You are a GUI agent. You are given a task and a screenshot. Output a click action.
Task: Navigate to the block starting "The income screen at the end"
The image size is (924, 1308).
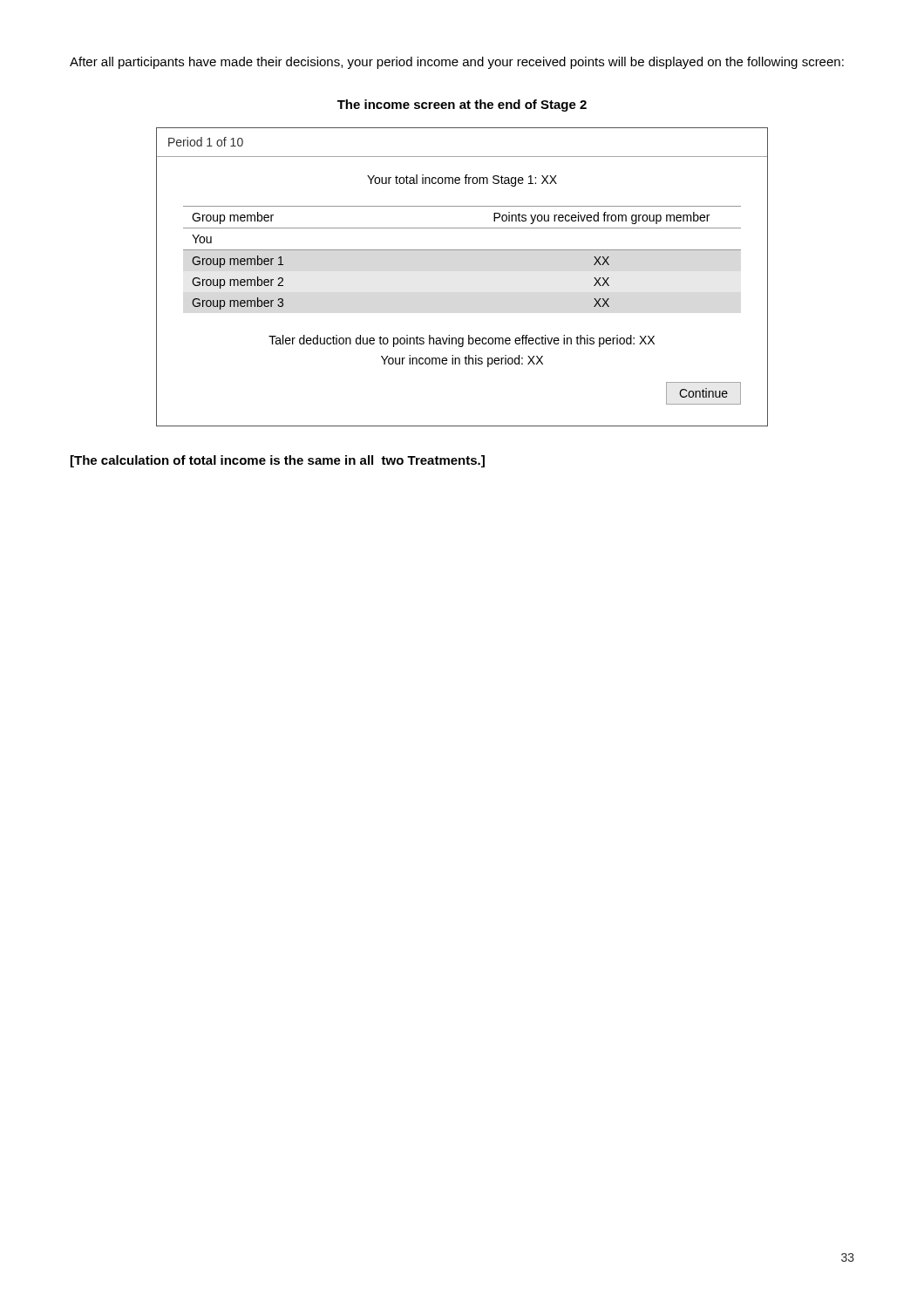462,104
